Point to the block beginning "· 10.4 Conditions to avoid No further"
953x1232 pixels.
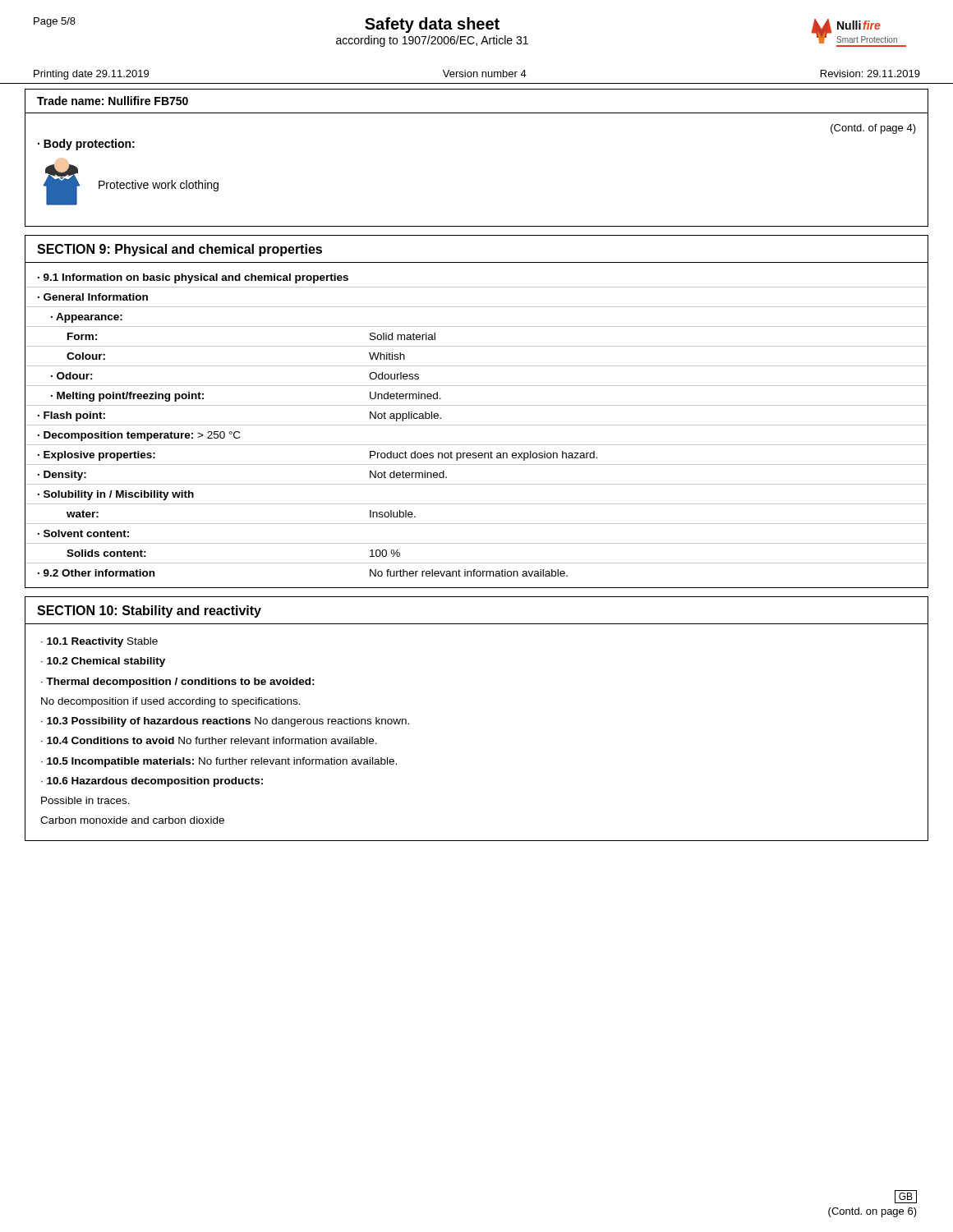coord(209,740)
